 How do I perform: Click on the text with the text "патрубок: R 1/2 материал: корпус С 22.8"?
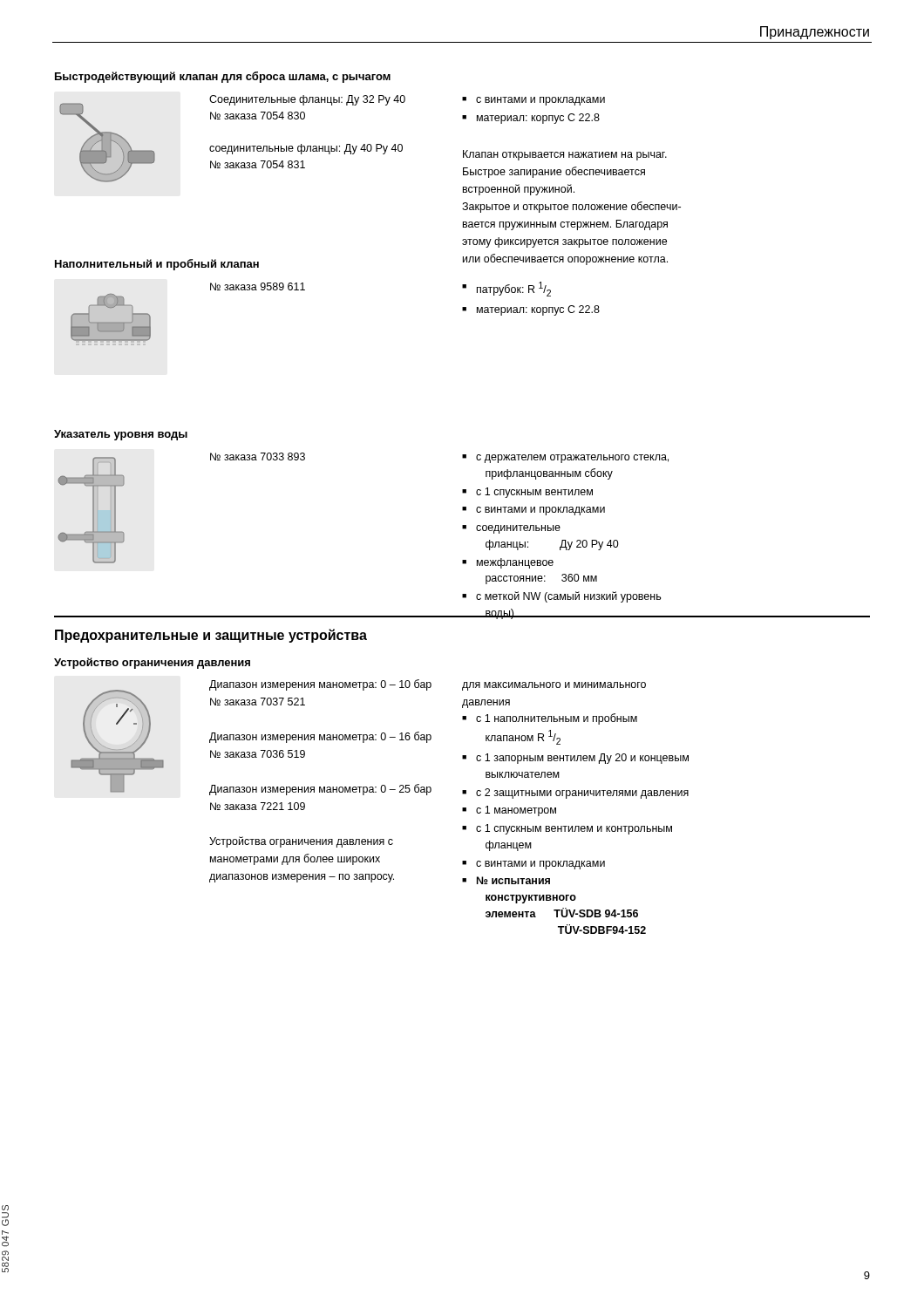[506, 289]
